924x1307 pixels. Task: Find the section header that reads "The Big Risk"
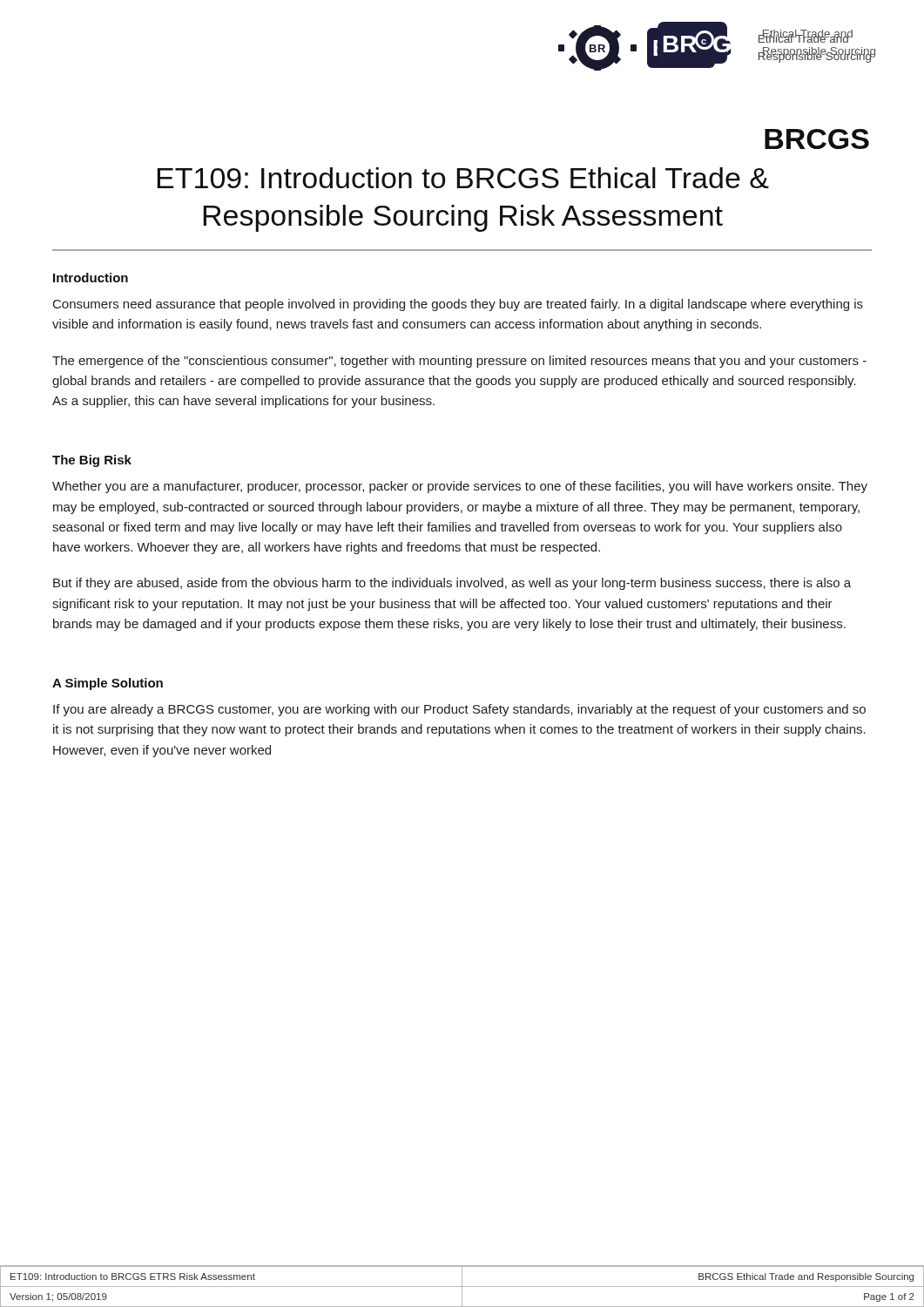pos(92,460)
